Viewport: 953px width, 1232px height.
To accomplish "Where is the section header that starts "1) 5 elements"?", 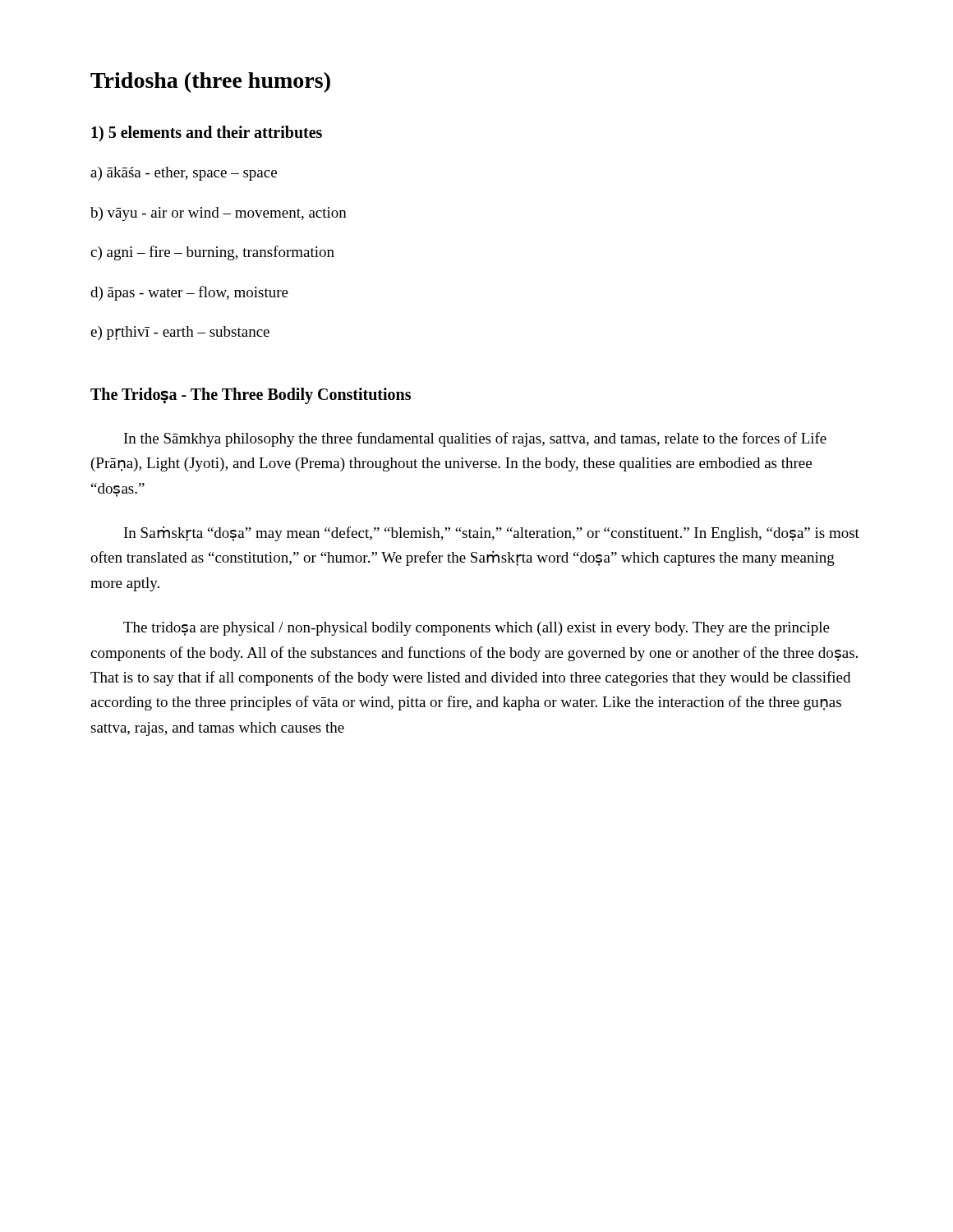I will 206,133.
